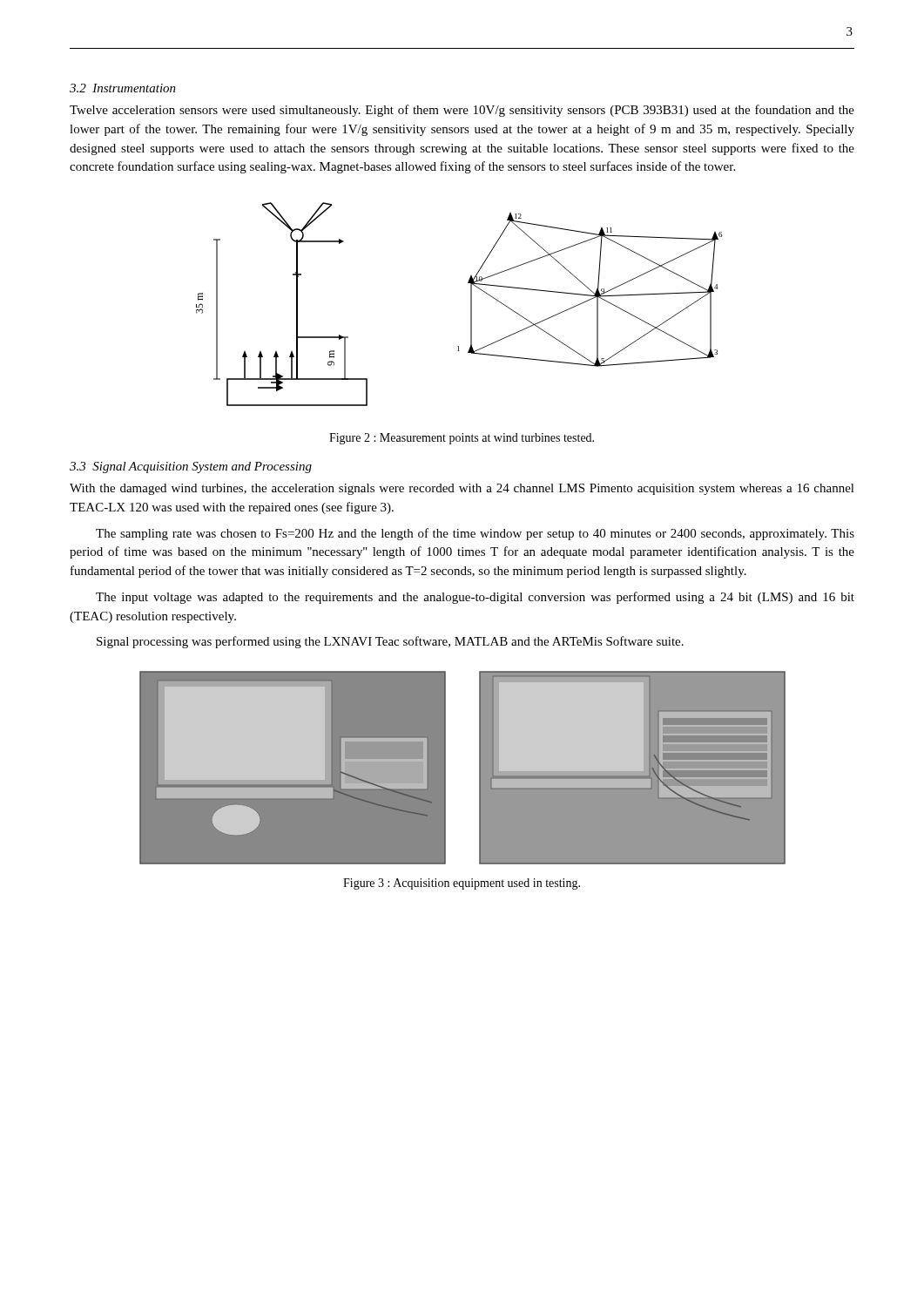Select the text block with the text "The sampling rate was chosen"
Image resolution: width=924 pixels, height=1307 pixels.
tap(462, 552)
